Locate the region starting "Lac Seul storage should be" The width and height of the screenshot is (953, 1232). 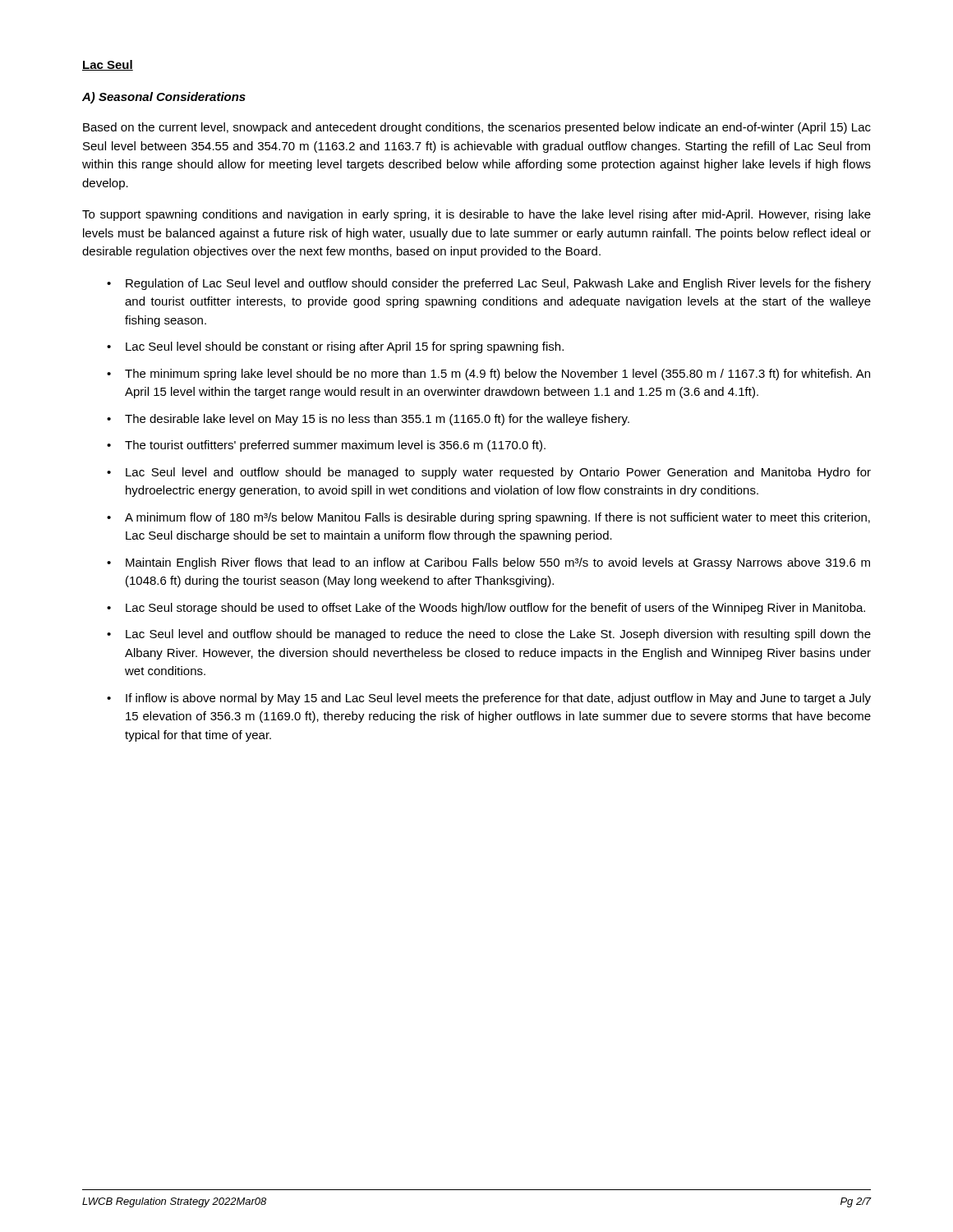click(x=496, y=607)
